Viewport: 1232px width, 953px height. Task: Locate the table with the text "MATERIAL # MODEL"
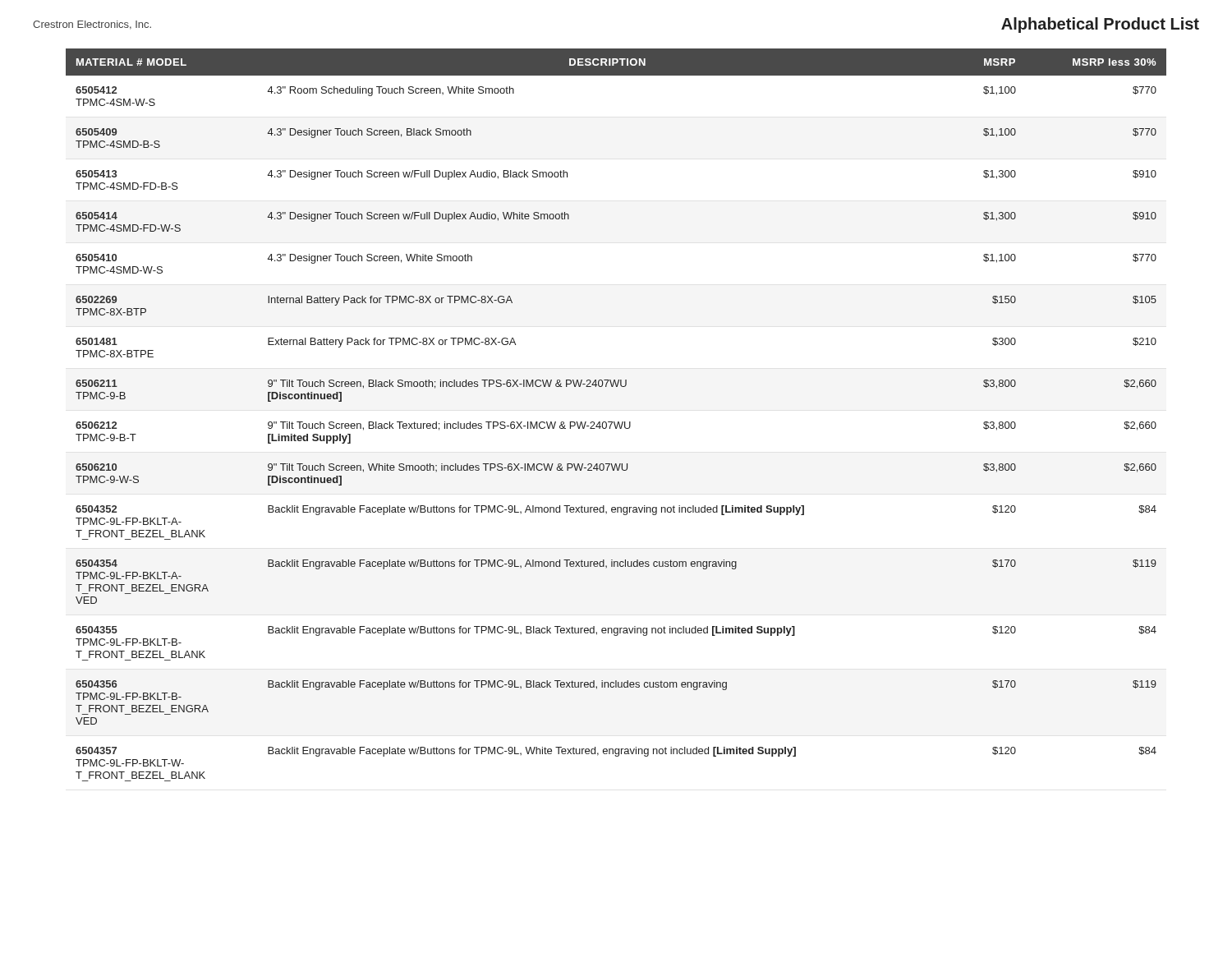616,419
